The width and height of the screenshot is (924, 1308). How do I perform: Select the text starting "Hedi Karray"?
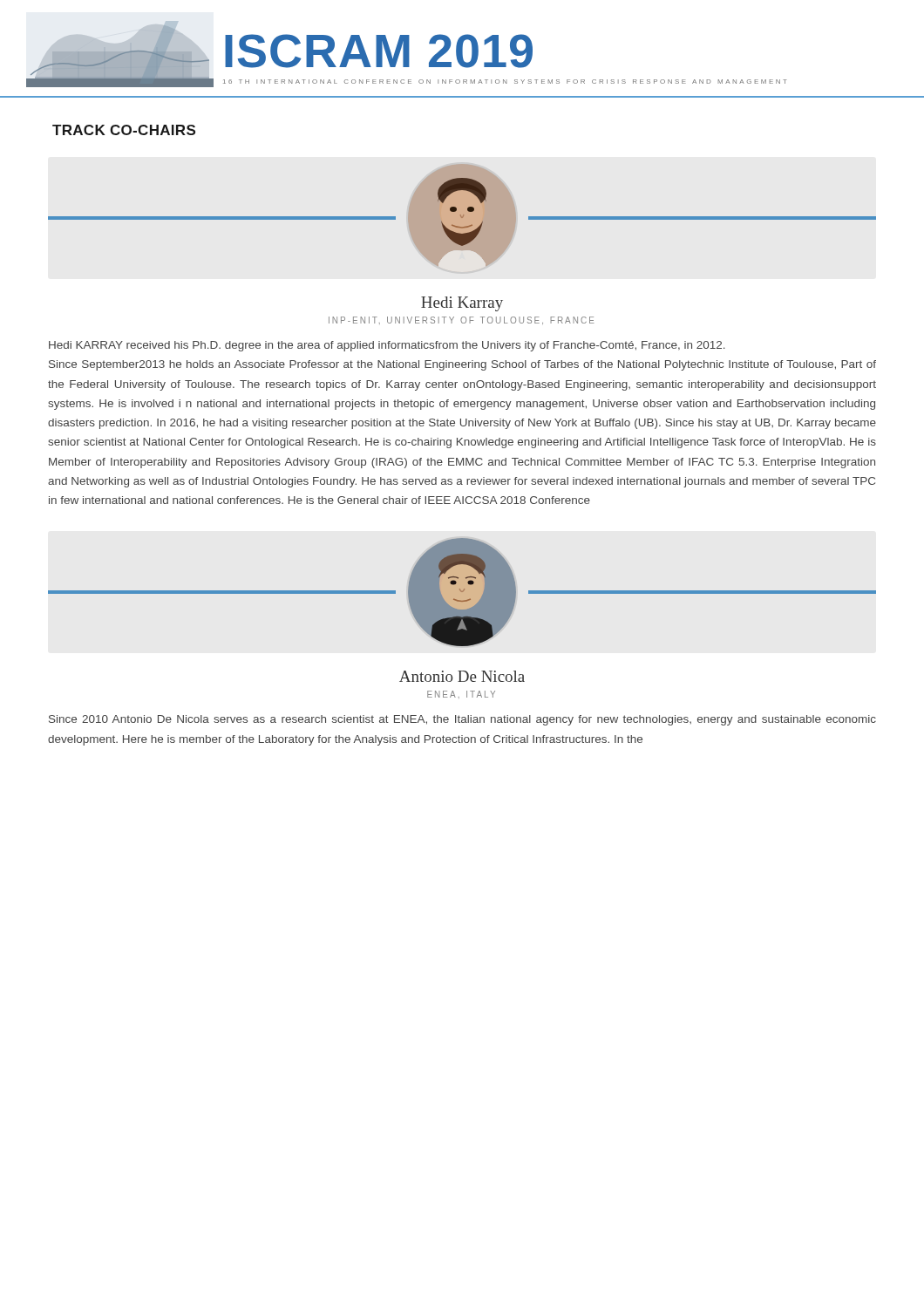coord(462,302)
